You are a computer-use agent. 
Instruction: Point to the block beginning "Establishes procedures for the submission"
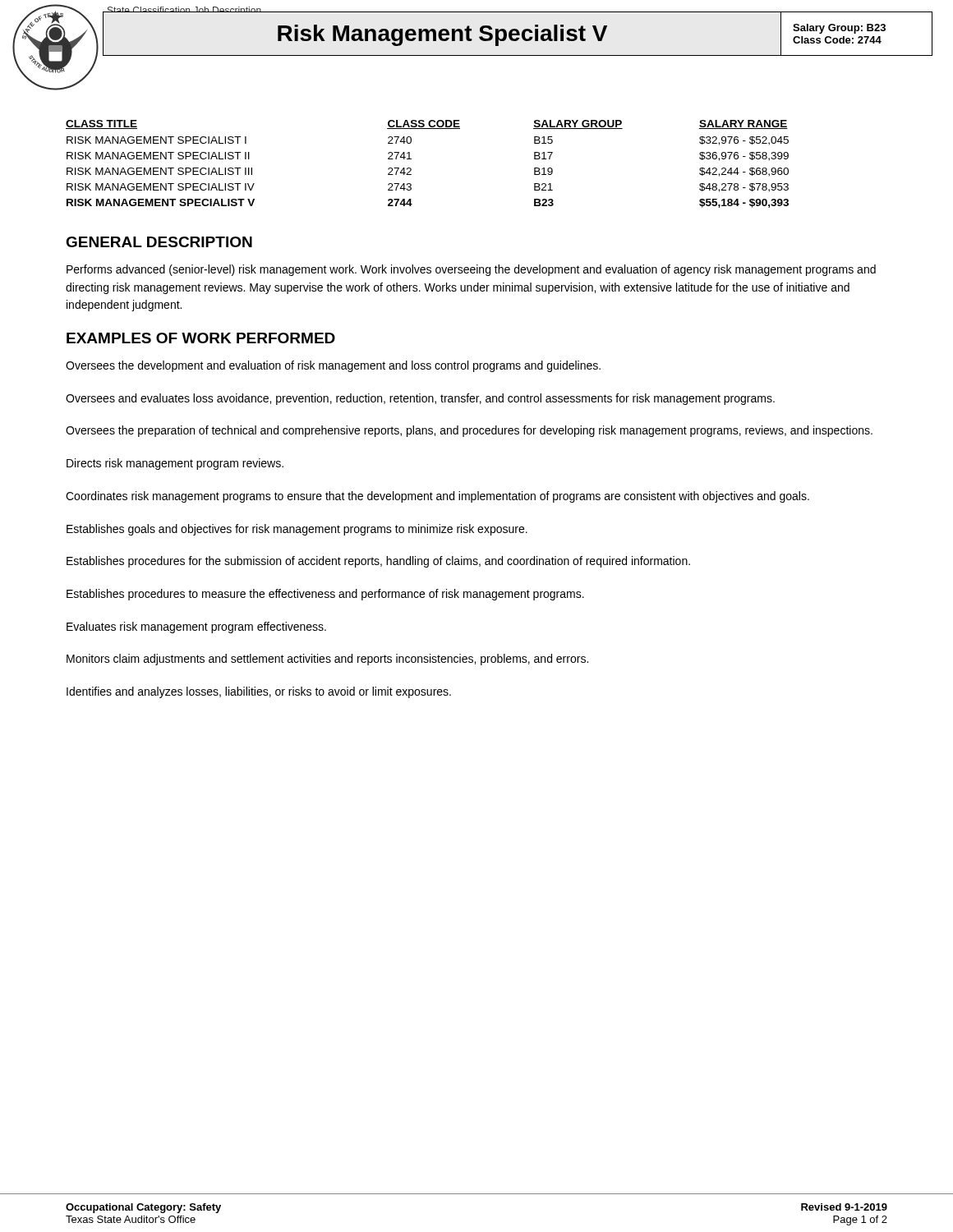[x=378, y=561]
